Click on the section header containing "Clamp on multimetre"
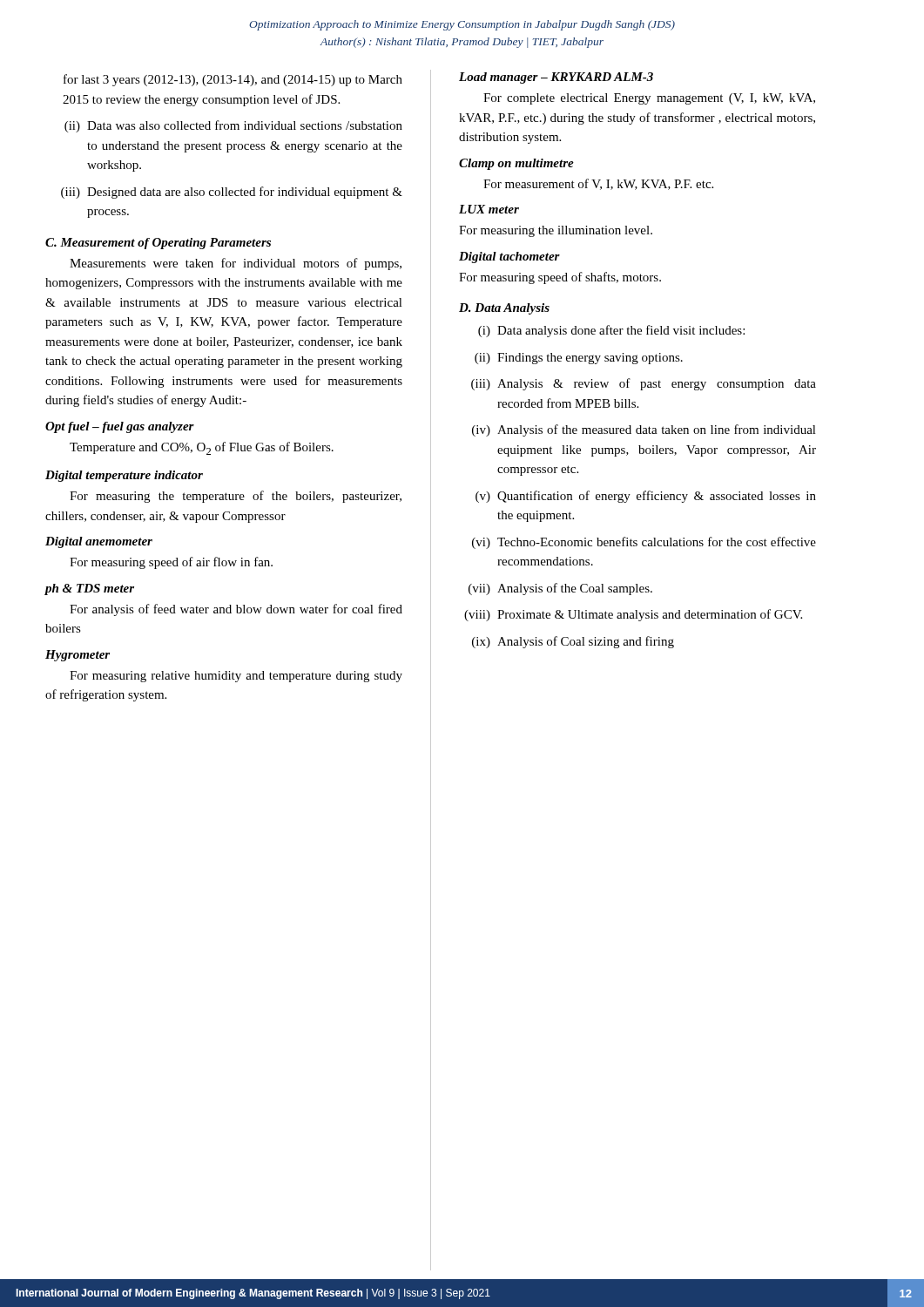The height and width of the screenshot is (1307, 924). (x=516, y=163)
